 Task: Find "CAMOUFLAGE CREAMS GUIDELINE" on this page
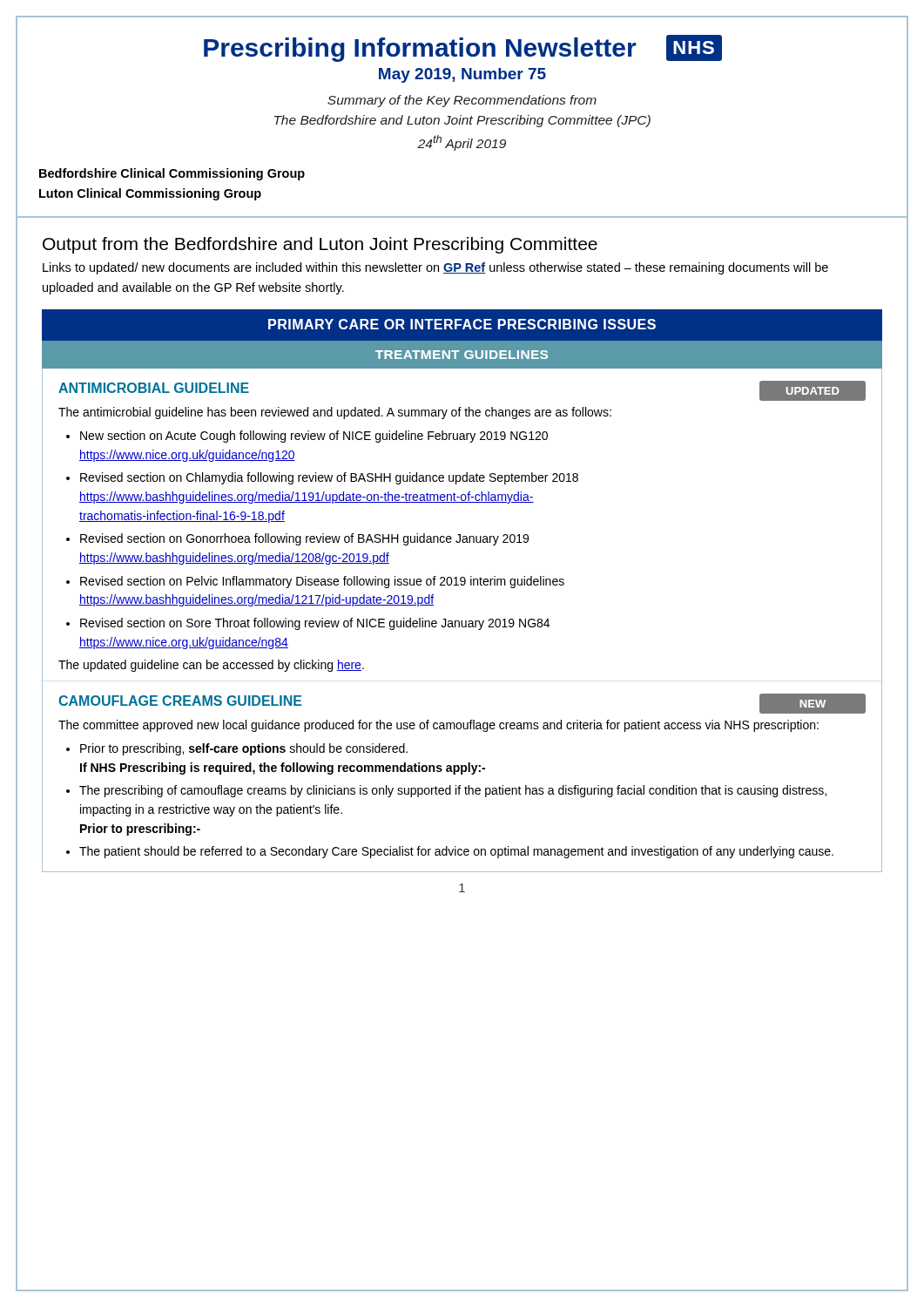coord(180,701)
